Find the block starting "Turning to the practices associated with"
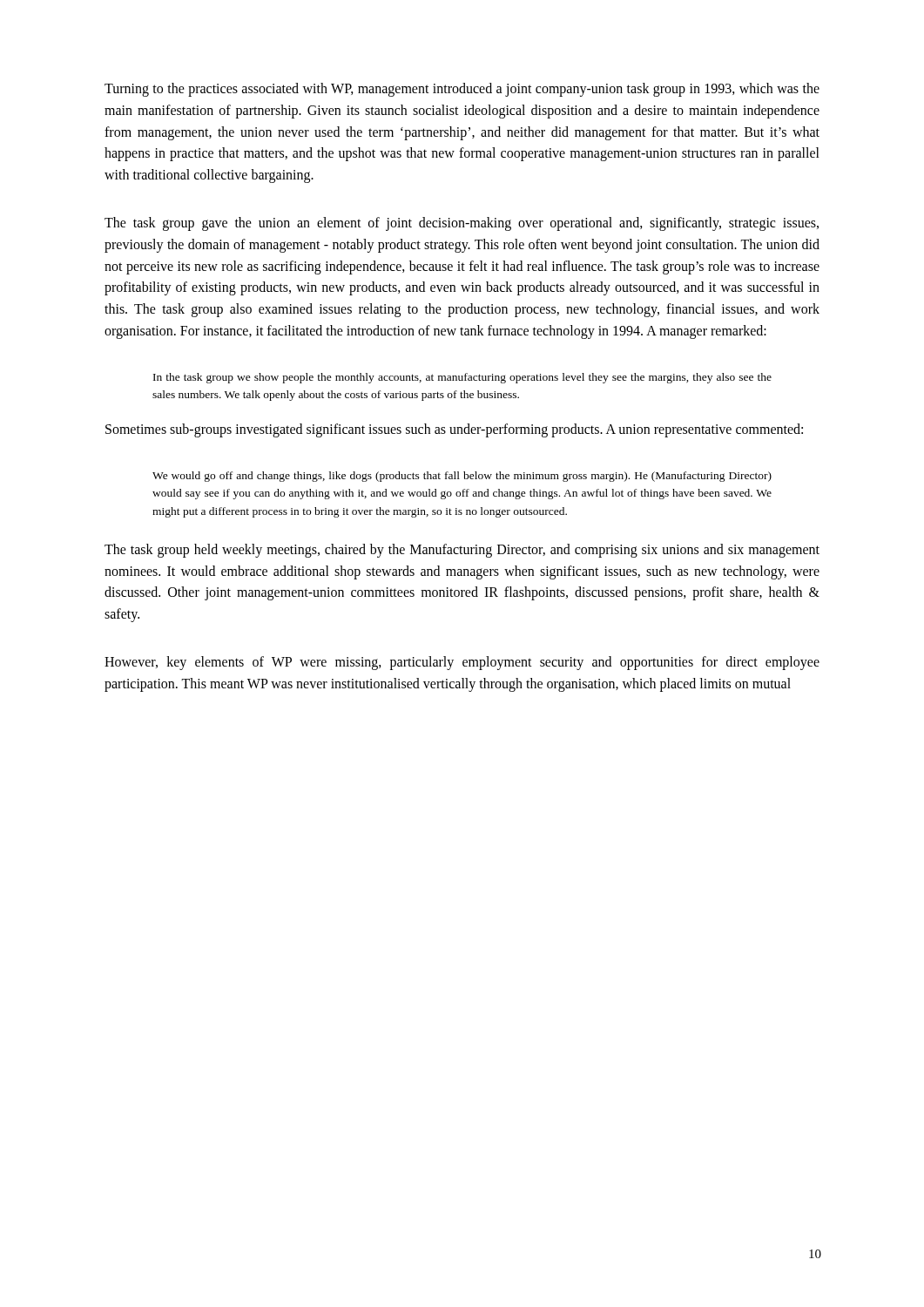Image resolution: width=924 pixels, height=1307 pixels. pyautogui.click(x=462, y=132)
